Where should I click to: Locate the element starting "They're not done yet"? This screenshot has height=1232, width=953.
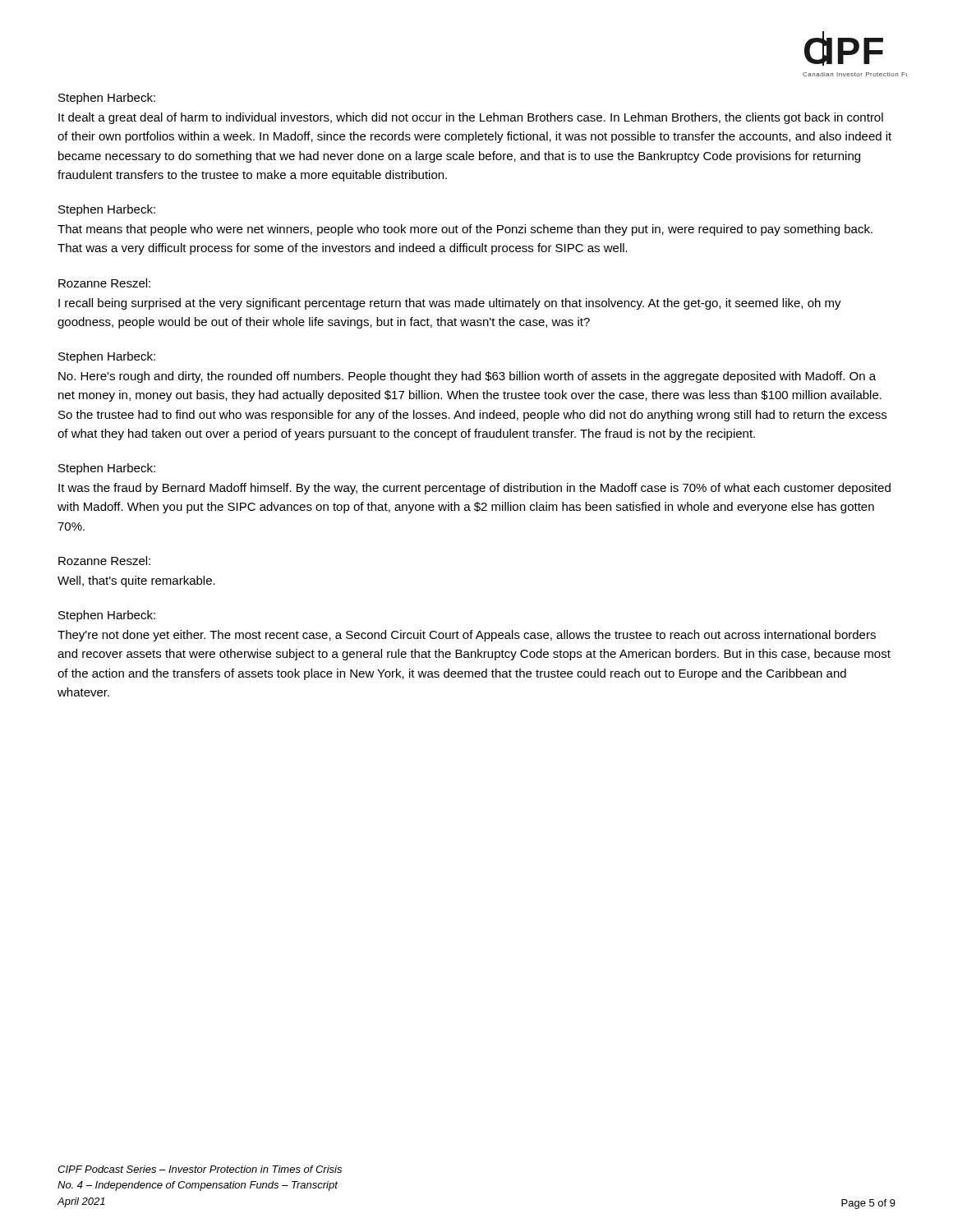pyautogui.click(x=474, y=663)
